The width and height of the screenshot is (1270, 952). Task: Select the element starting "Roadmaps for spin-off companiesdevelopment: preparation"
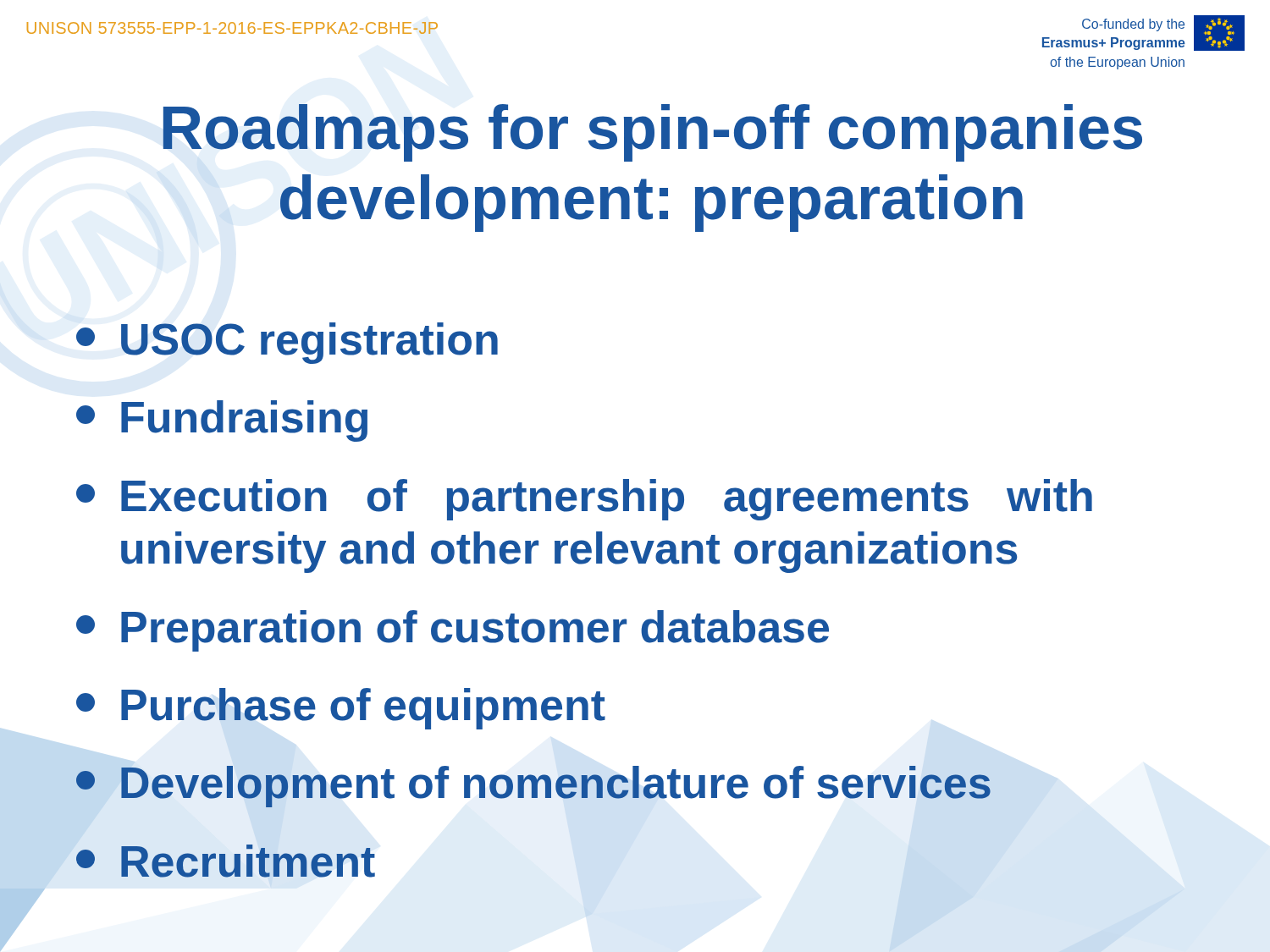pos(652,163)
